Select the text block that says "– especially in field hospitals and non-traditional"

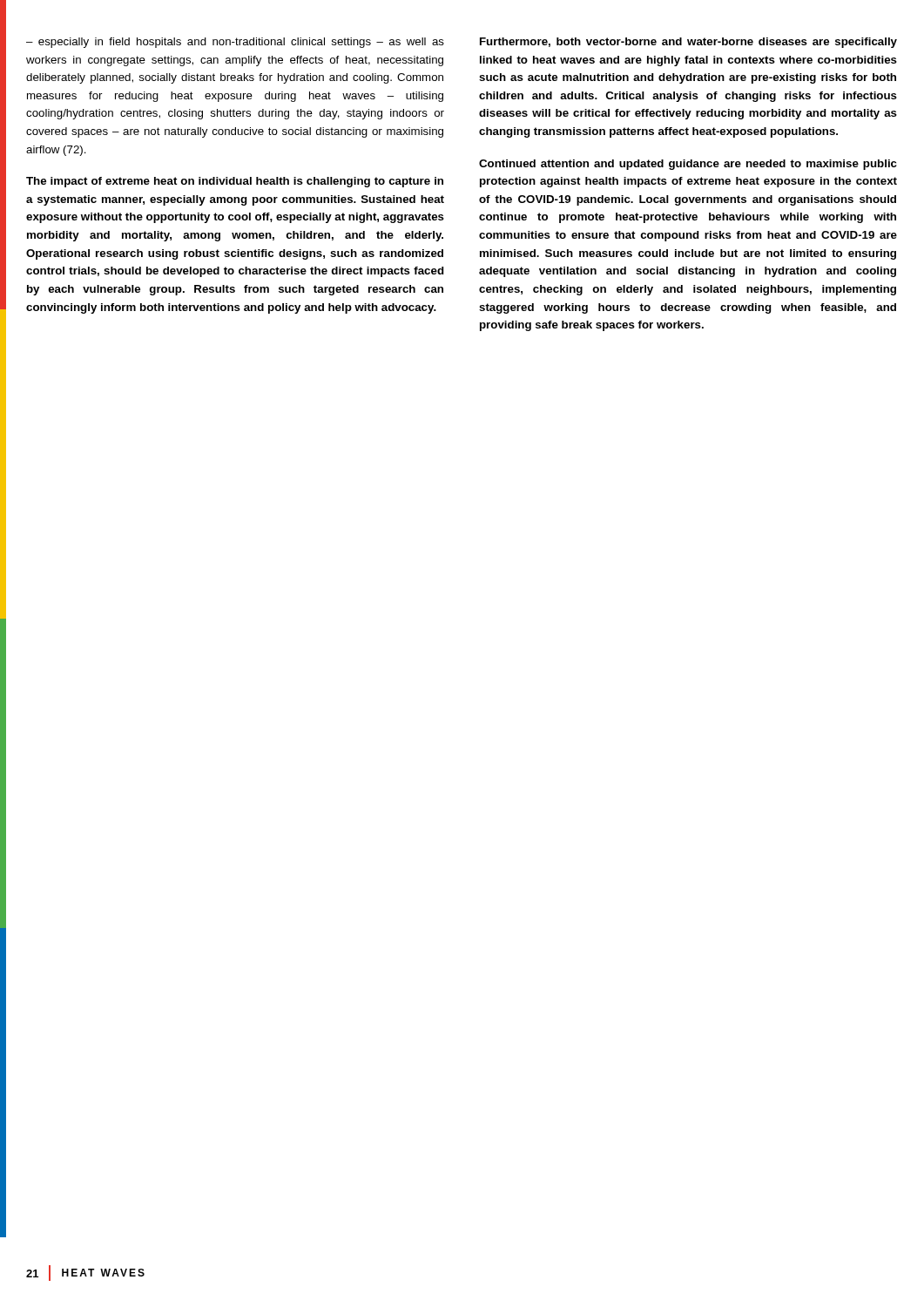tap(235, 96)
